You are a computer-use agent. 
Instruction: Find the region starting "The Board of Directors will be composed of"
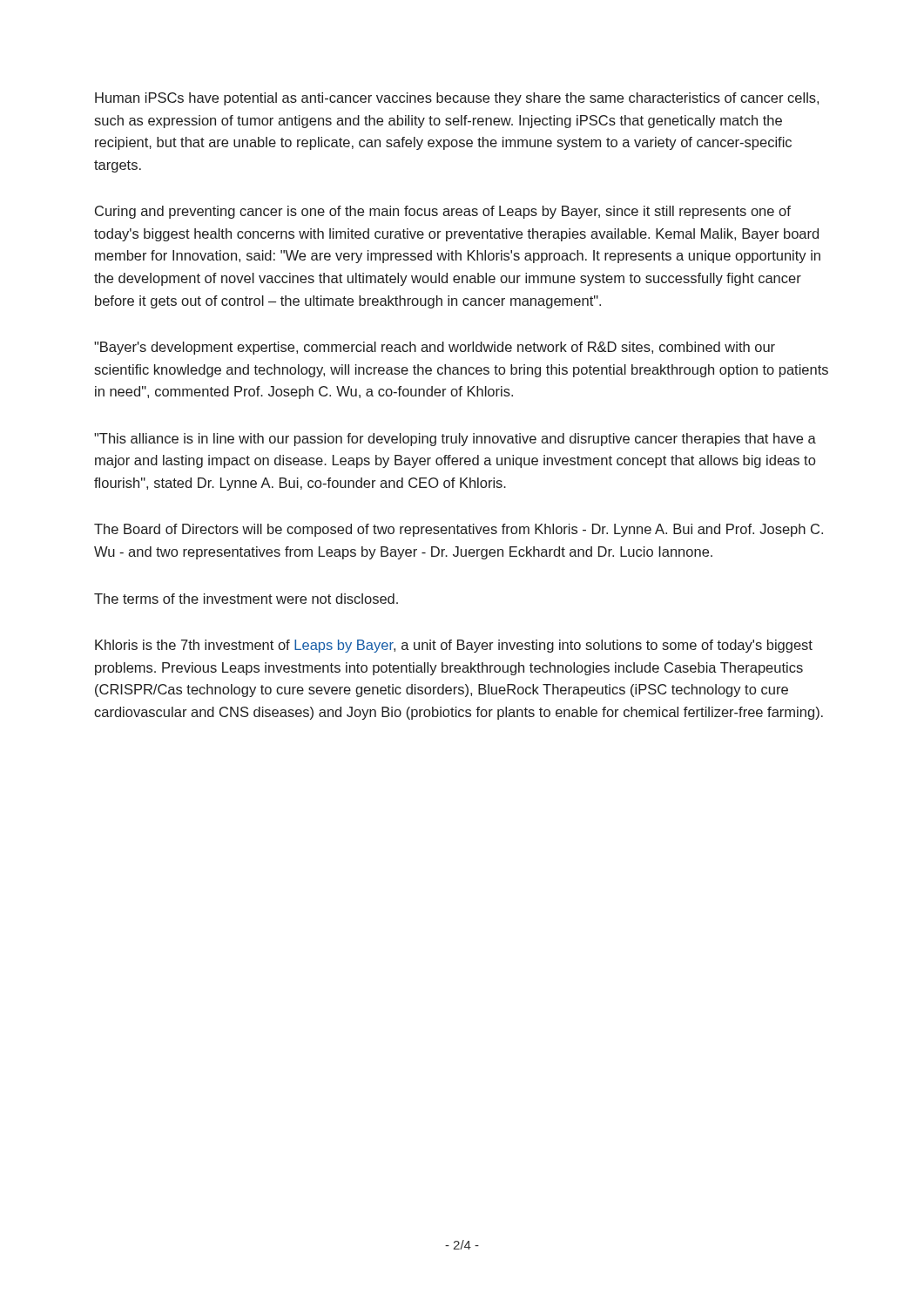pyautogui.click(x=459, y=540)
